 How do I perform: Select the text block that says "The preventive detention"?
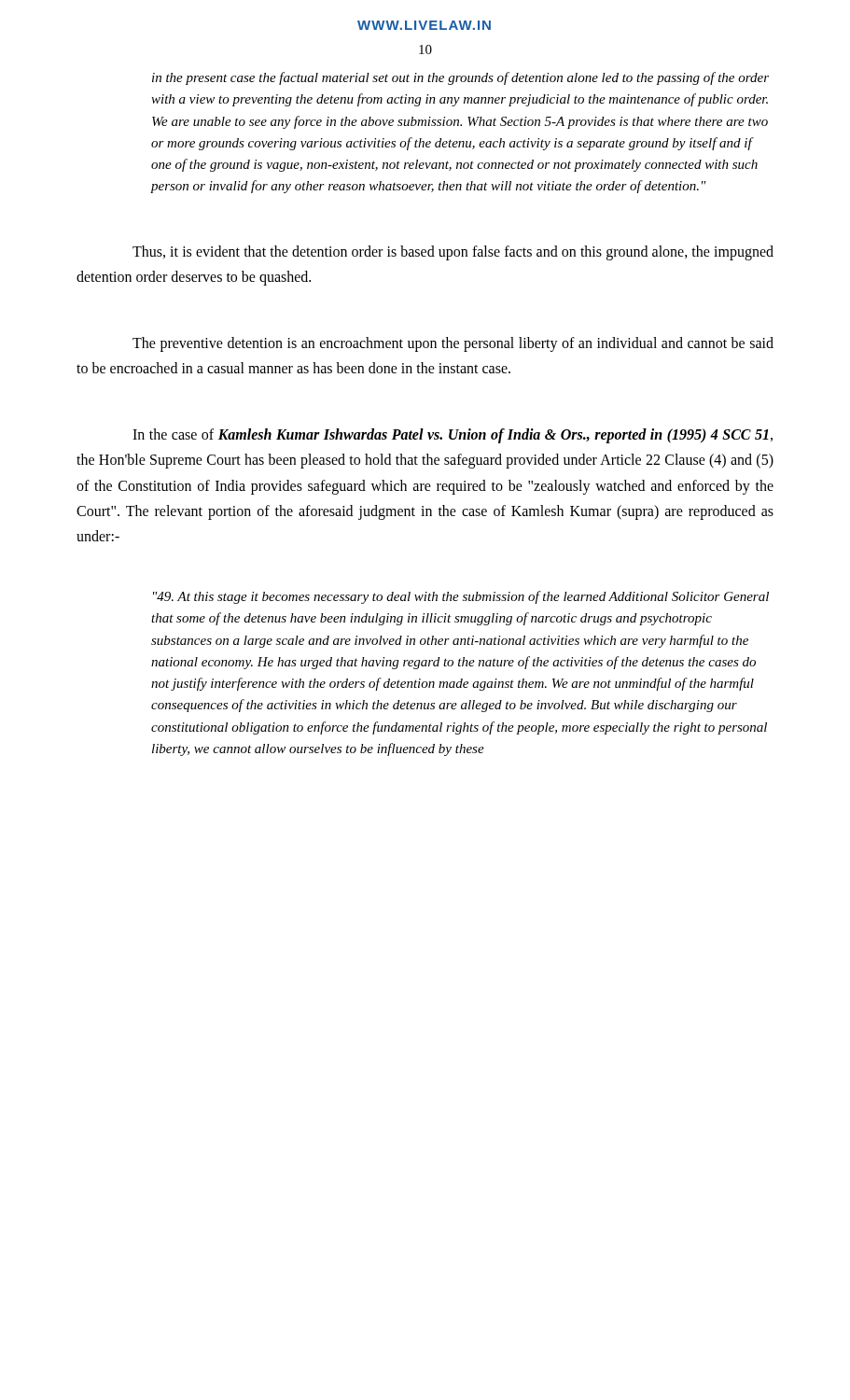pos(425,356)
